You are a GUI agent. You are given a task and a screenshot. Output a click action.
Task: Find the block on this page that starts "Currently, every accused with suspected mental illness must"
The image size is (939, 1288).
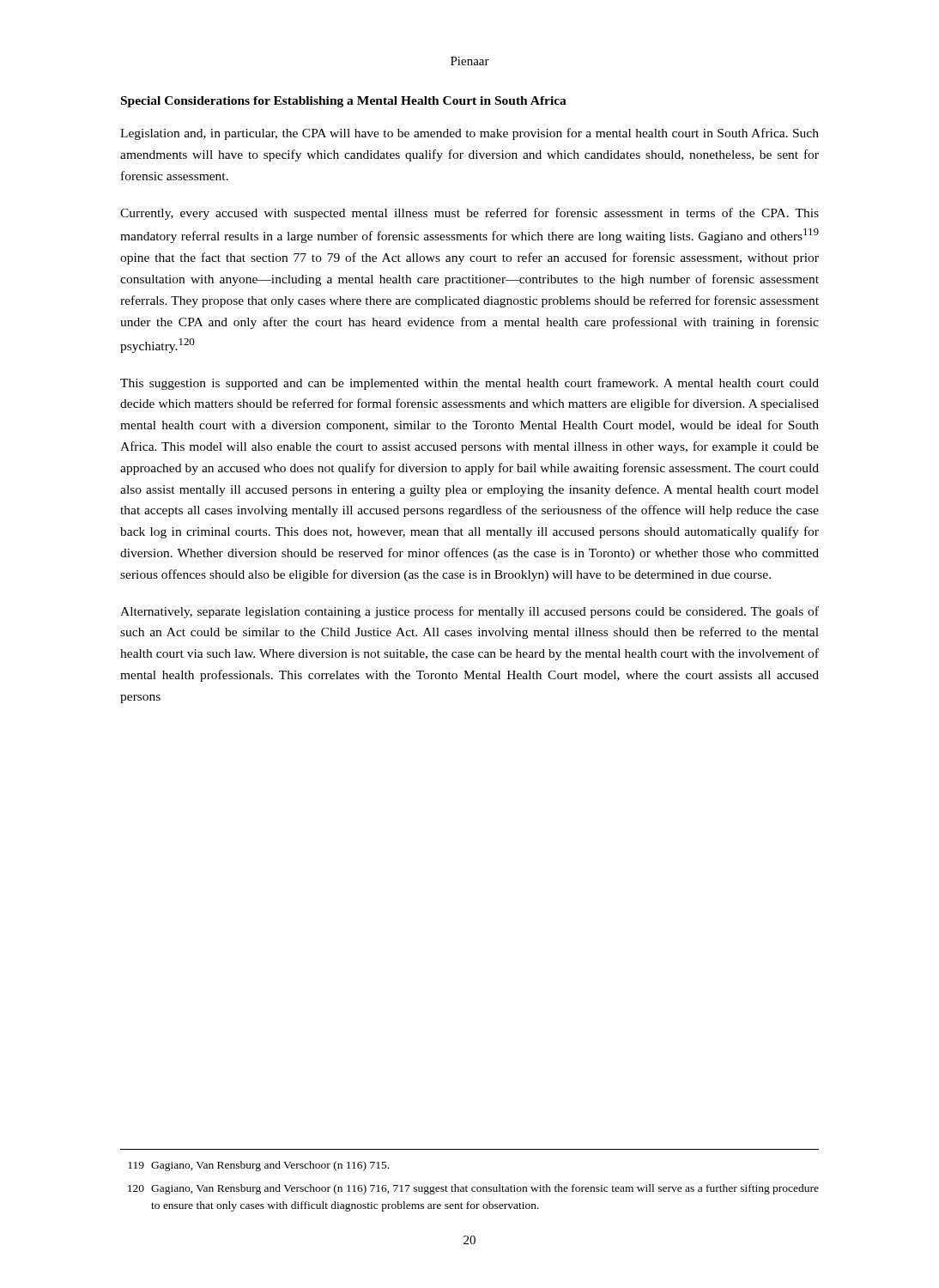tap(470, 279)
